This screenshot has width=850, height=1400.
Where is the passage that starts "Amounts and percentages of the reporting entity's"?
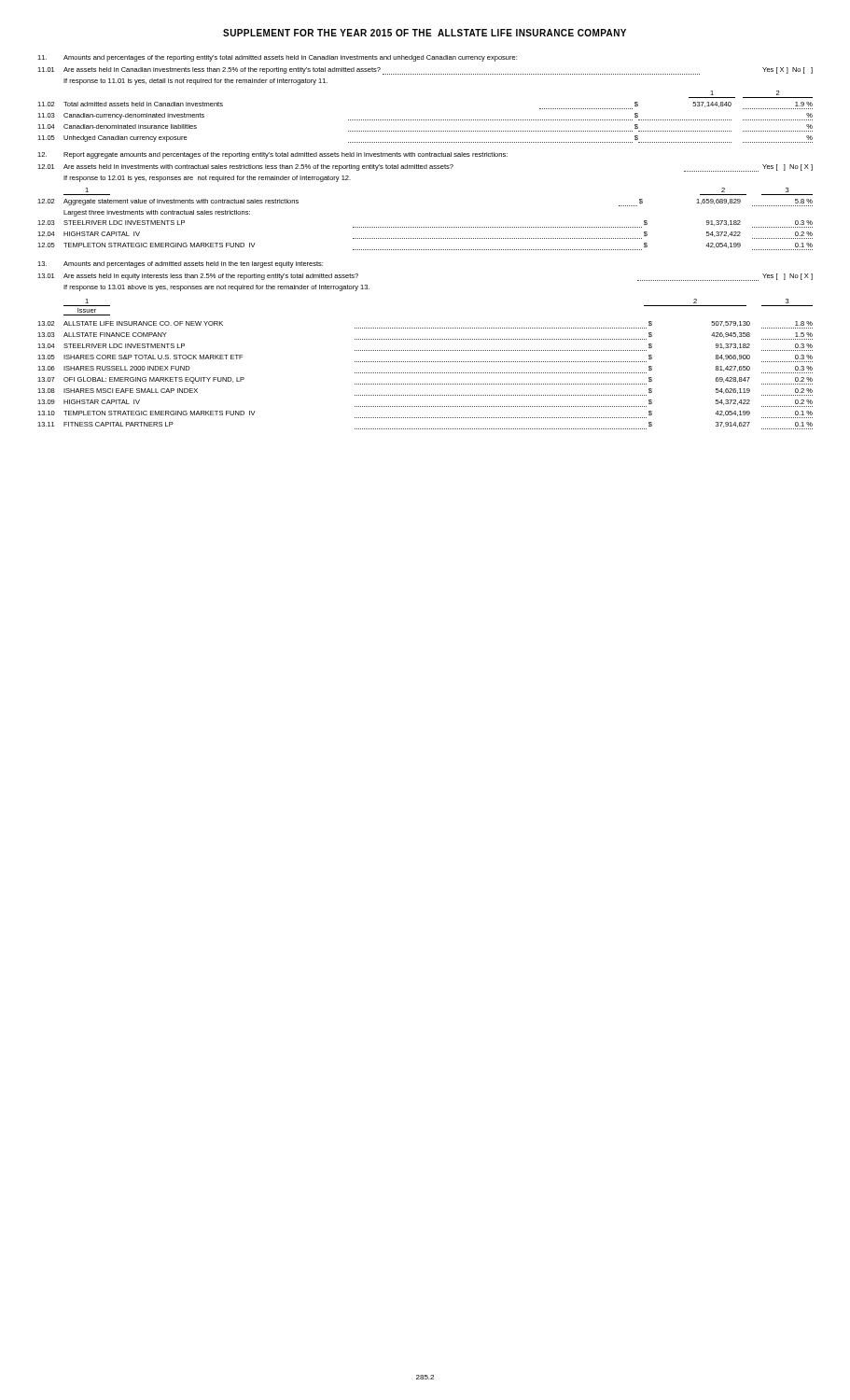click(x=277, y=57)
